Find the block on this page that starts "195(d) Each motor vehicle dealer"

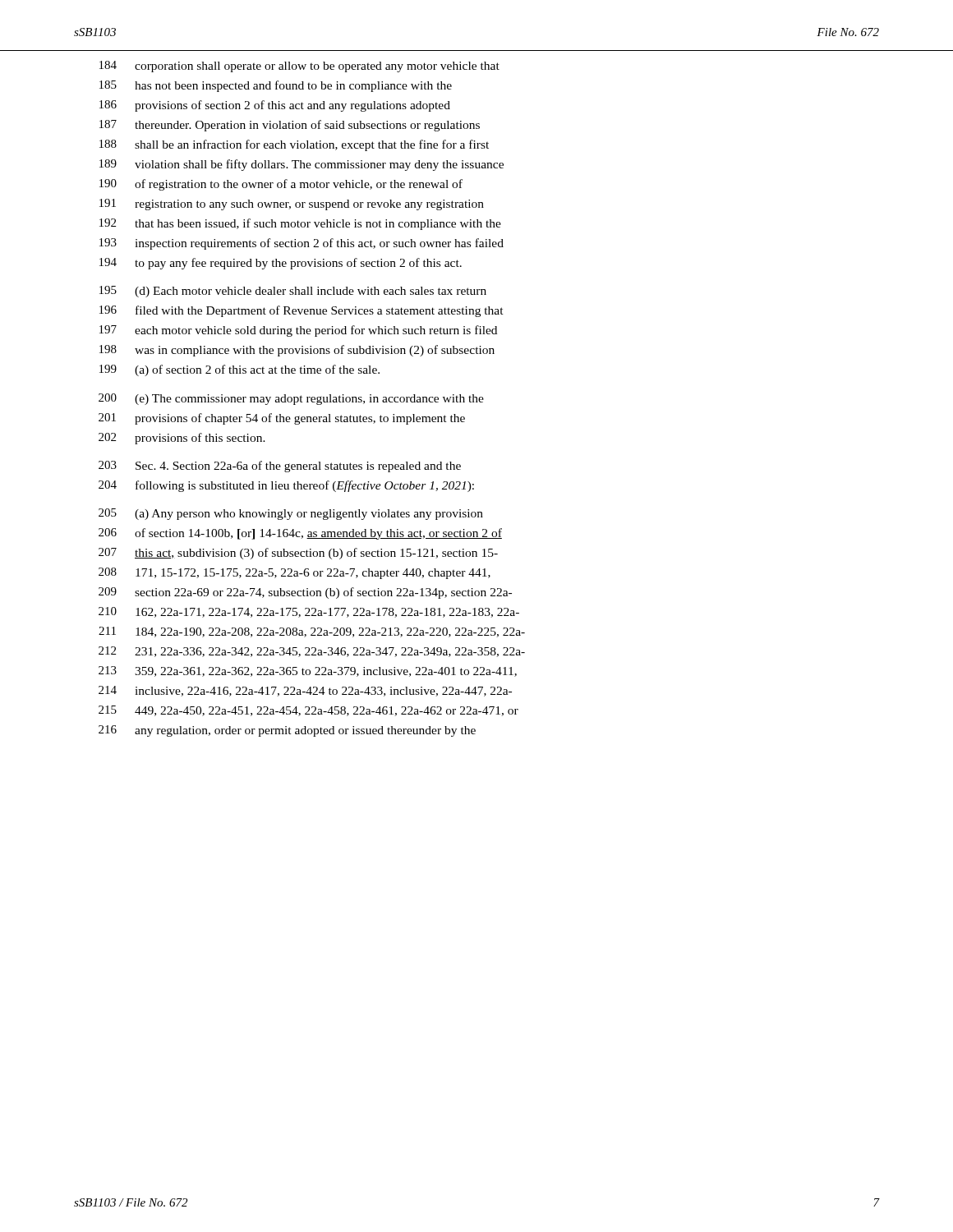click(x=476, y=331)
